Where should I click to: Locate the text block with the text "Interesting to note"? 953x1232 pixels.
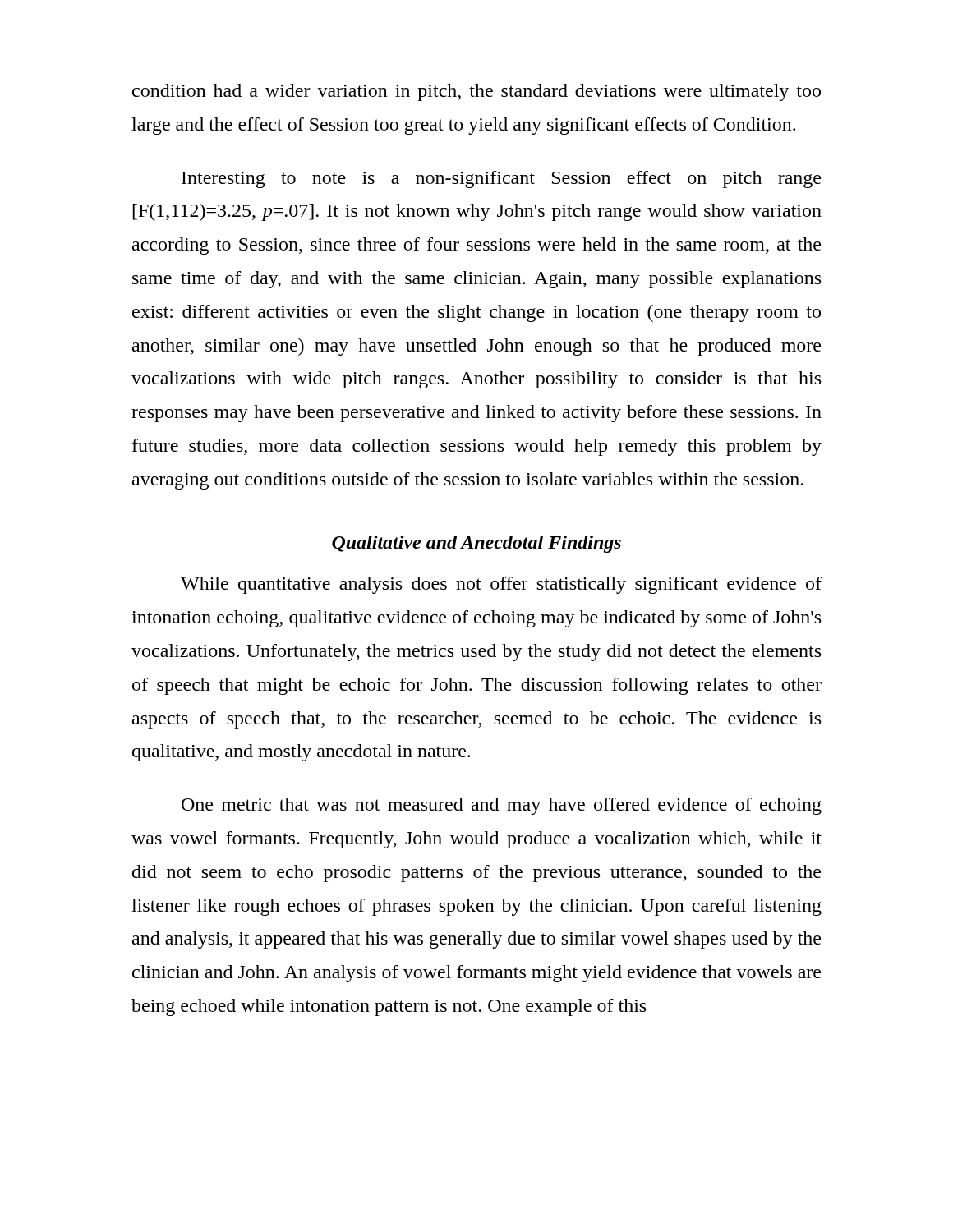coord(476,328)
